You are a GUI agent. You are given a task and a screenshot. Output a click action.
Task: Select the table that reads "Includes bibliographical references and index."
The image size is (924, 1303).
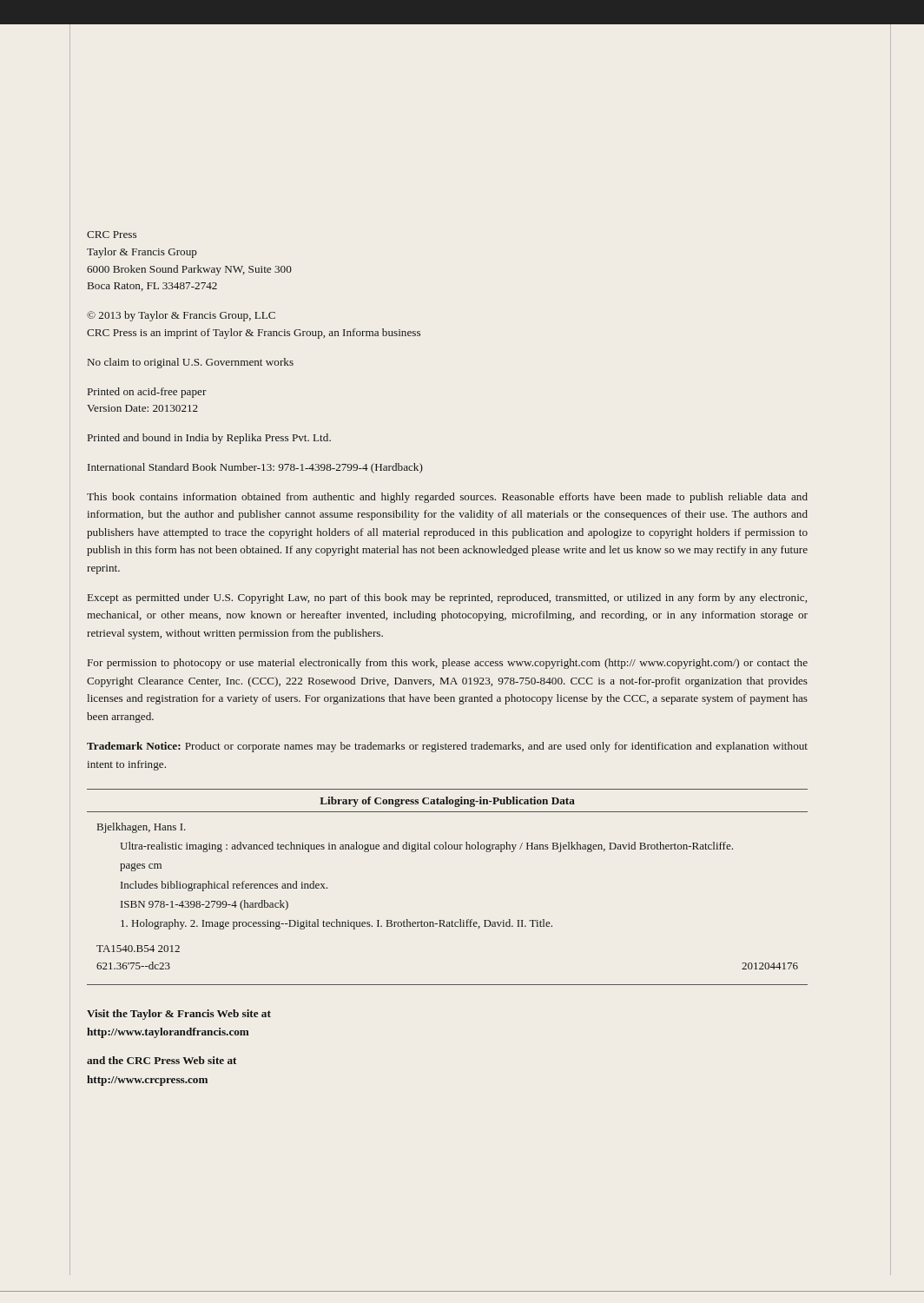point(447,887)
